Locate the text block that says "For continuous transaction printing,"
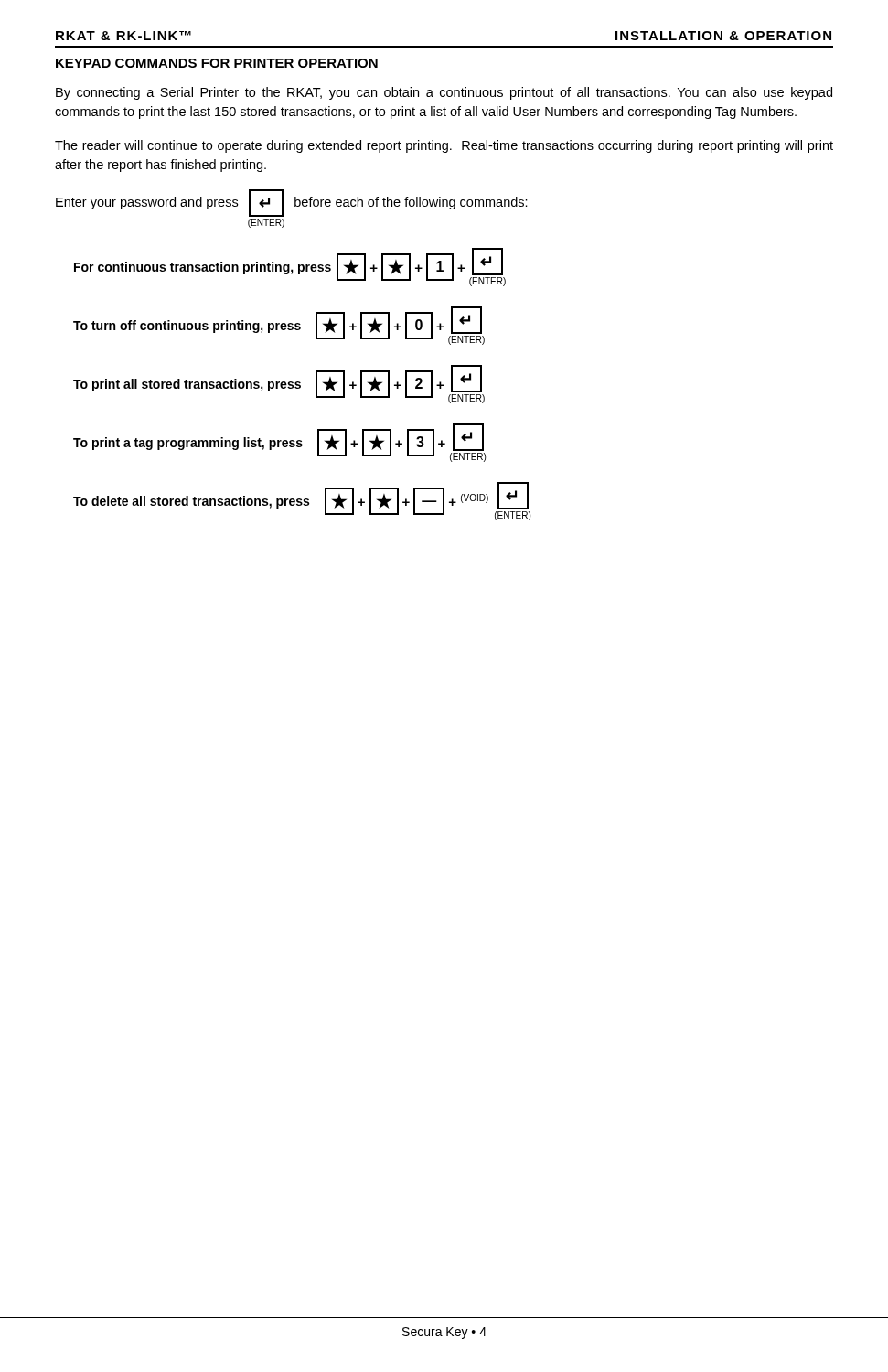Viewport: 888px width, 1372px height. tap(290, 267)
